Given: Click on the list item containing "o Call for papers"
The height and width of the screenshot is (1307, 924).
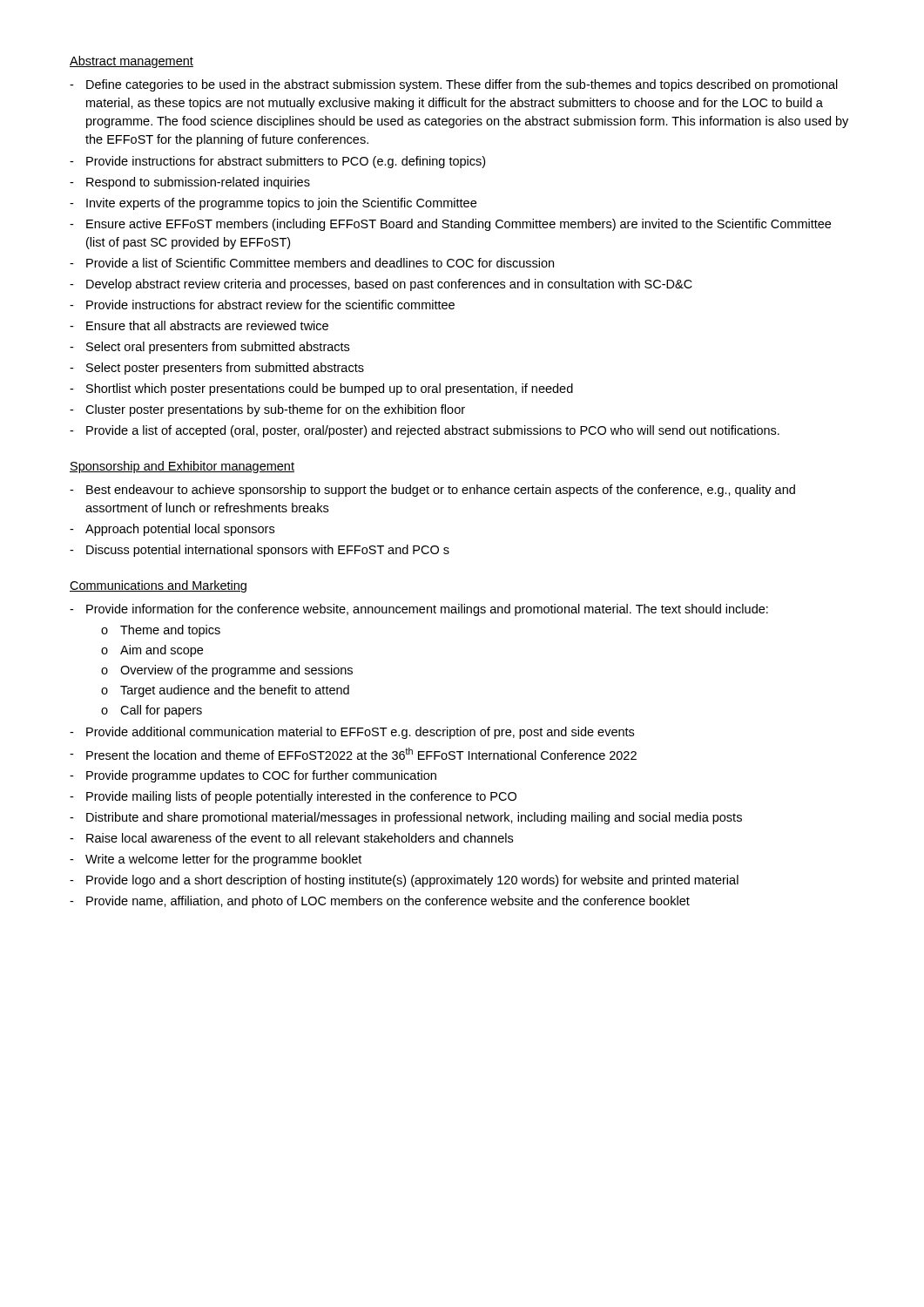Looking at the screenshot, I should (152, 711).
